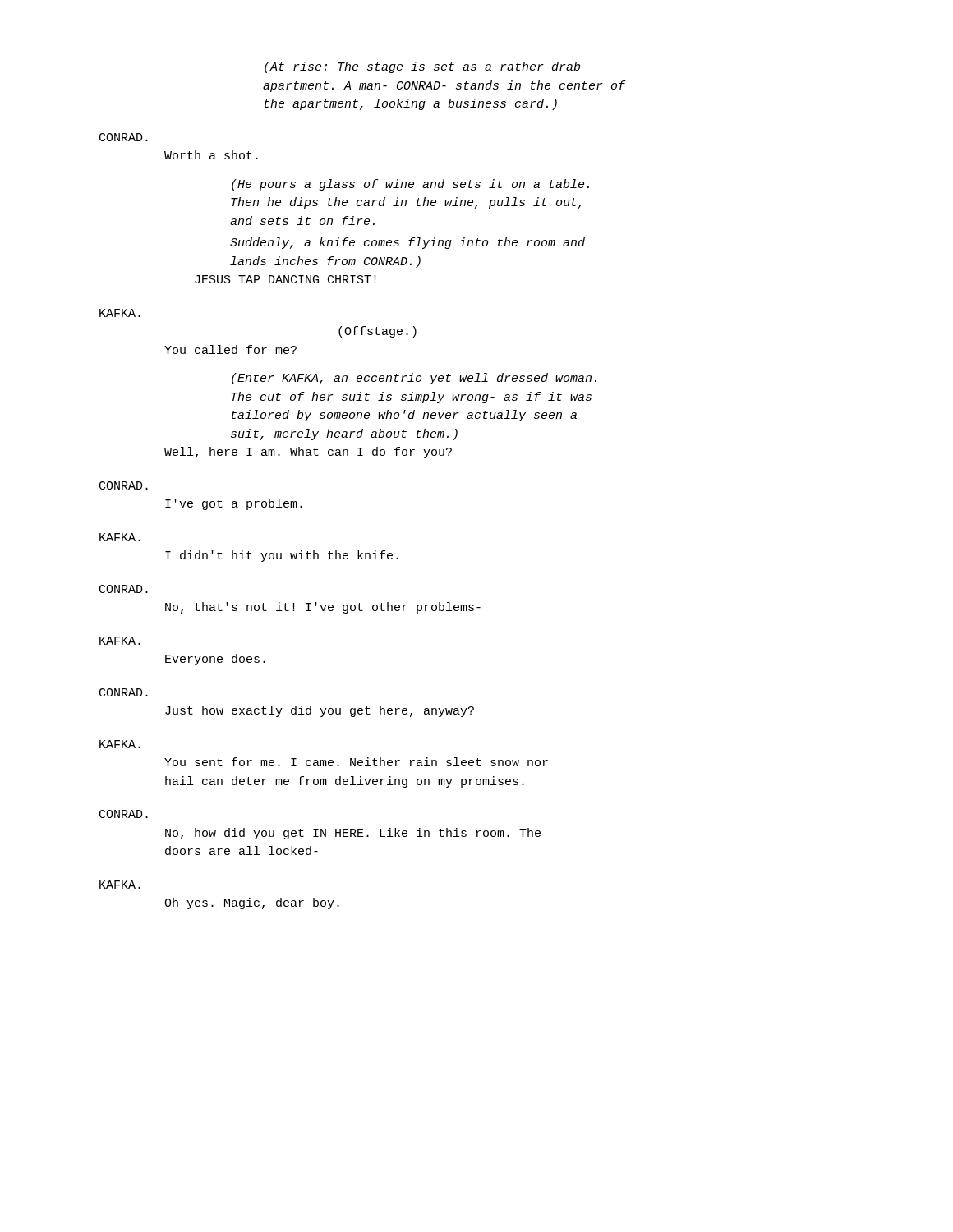This screenshot has width=953, height=1232.
Task: Point to the block starting "(Enter KAFKA, an eccentric yet"
Action: click(x=518, y=417)
